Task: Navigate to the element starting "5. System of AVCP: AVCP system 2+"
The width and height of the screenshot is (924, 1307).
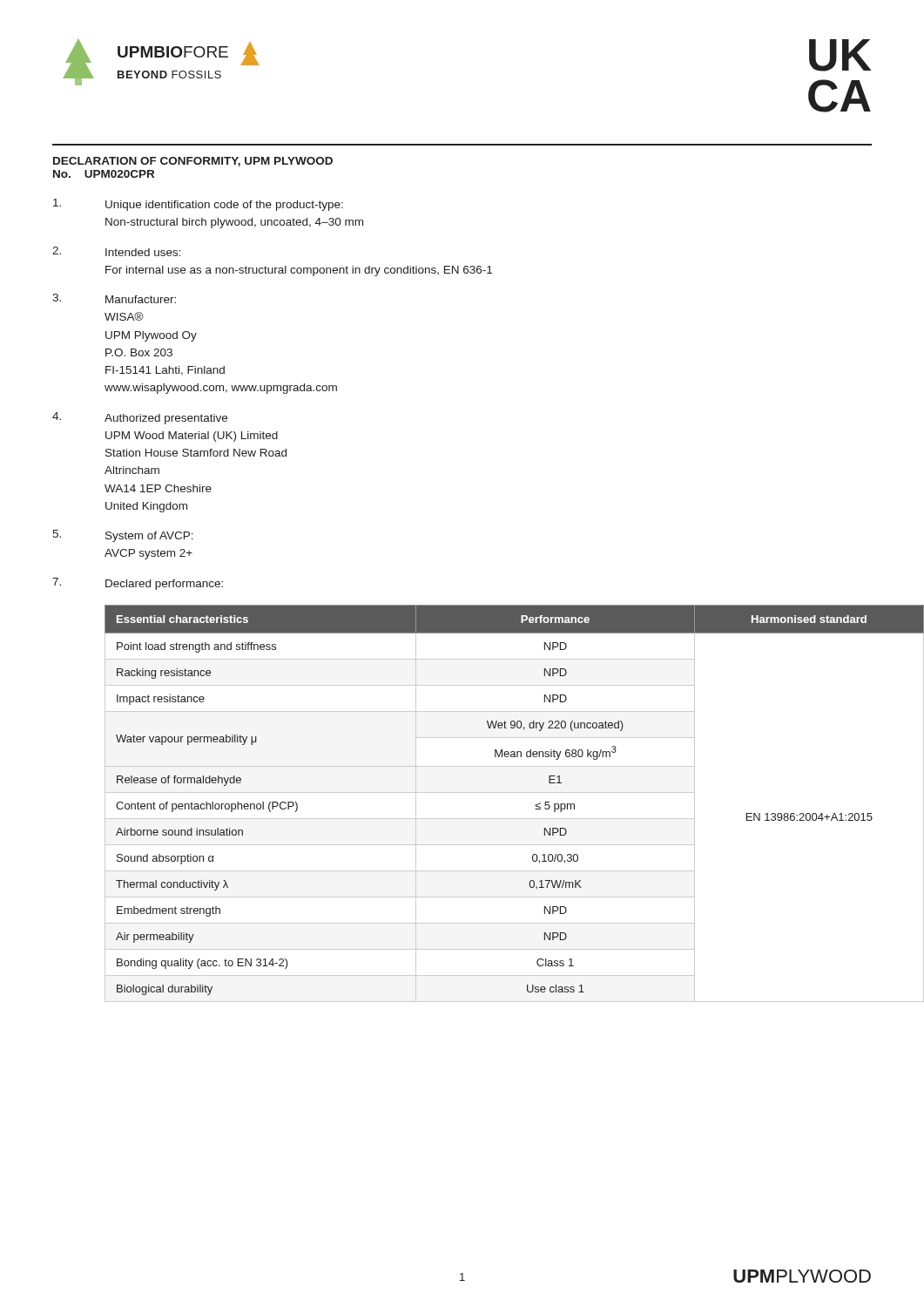Action: [x=123, y=536]
